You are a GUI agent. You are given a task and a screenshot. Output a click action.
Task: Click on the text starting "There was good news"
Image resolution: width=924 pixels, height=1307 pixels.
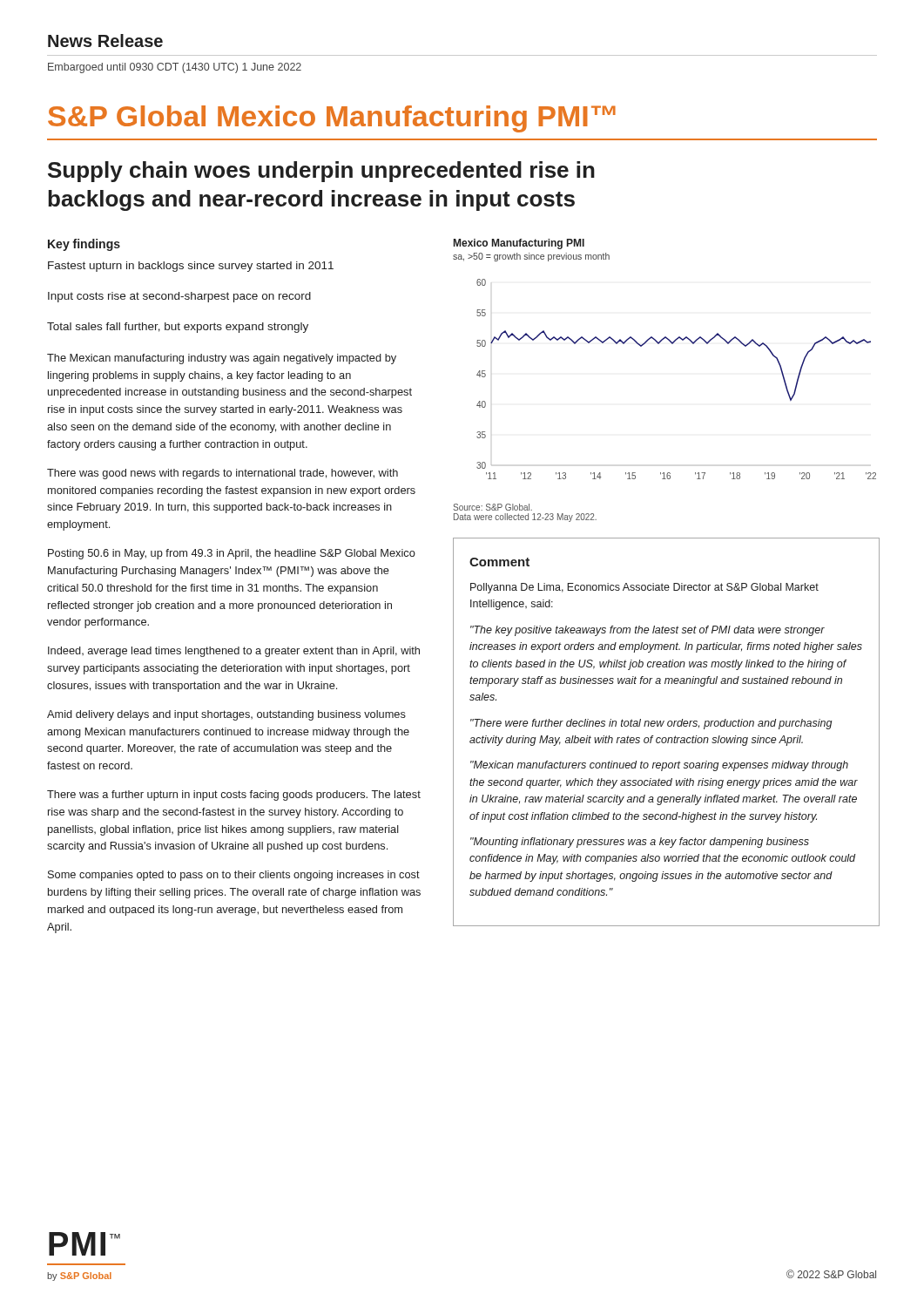click(x=231, y=498)
